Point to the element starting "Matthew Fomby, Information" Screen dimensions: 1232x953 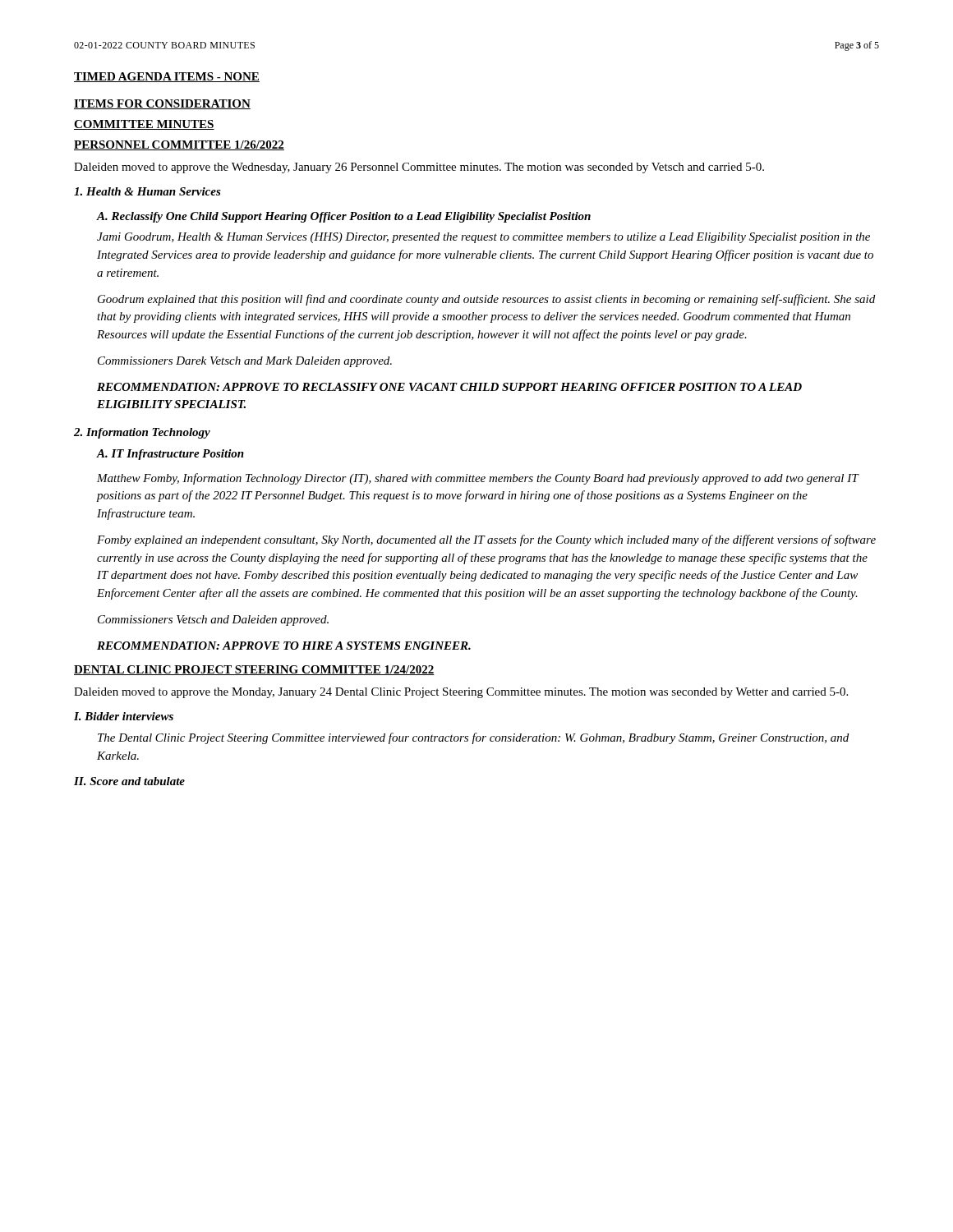(477, 495)
